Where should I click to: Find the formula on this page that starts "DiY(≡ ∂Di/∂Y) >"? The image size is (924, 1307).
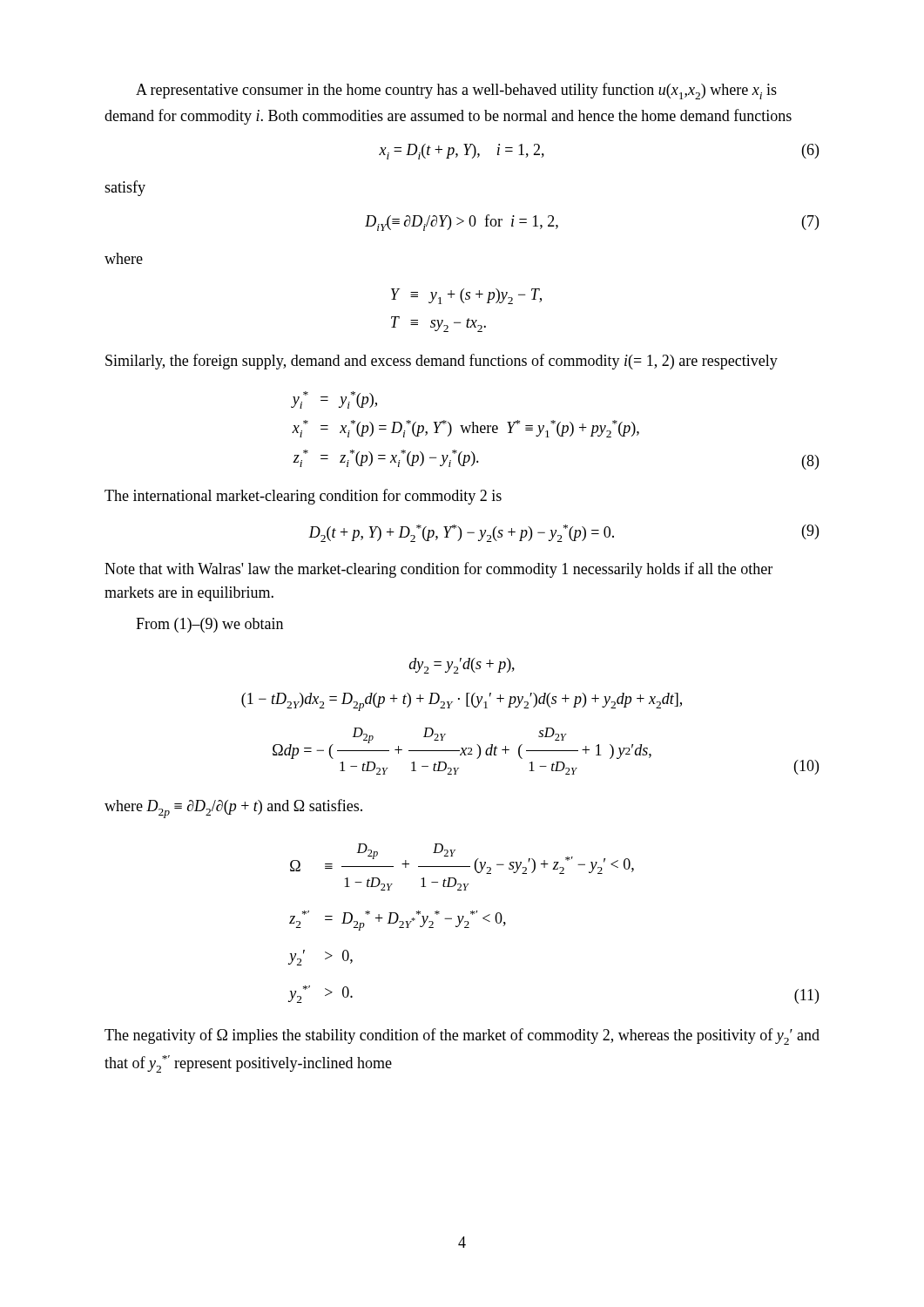tap(460, 223)
